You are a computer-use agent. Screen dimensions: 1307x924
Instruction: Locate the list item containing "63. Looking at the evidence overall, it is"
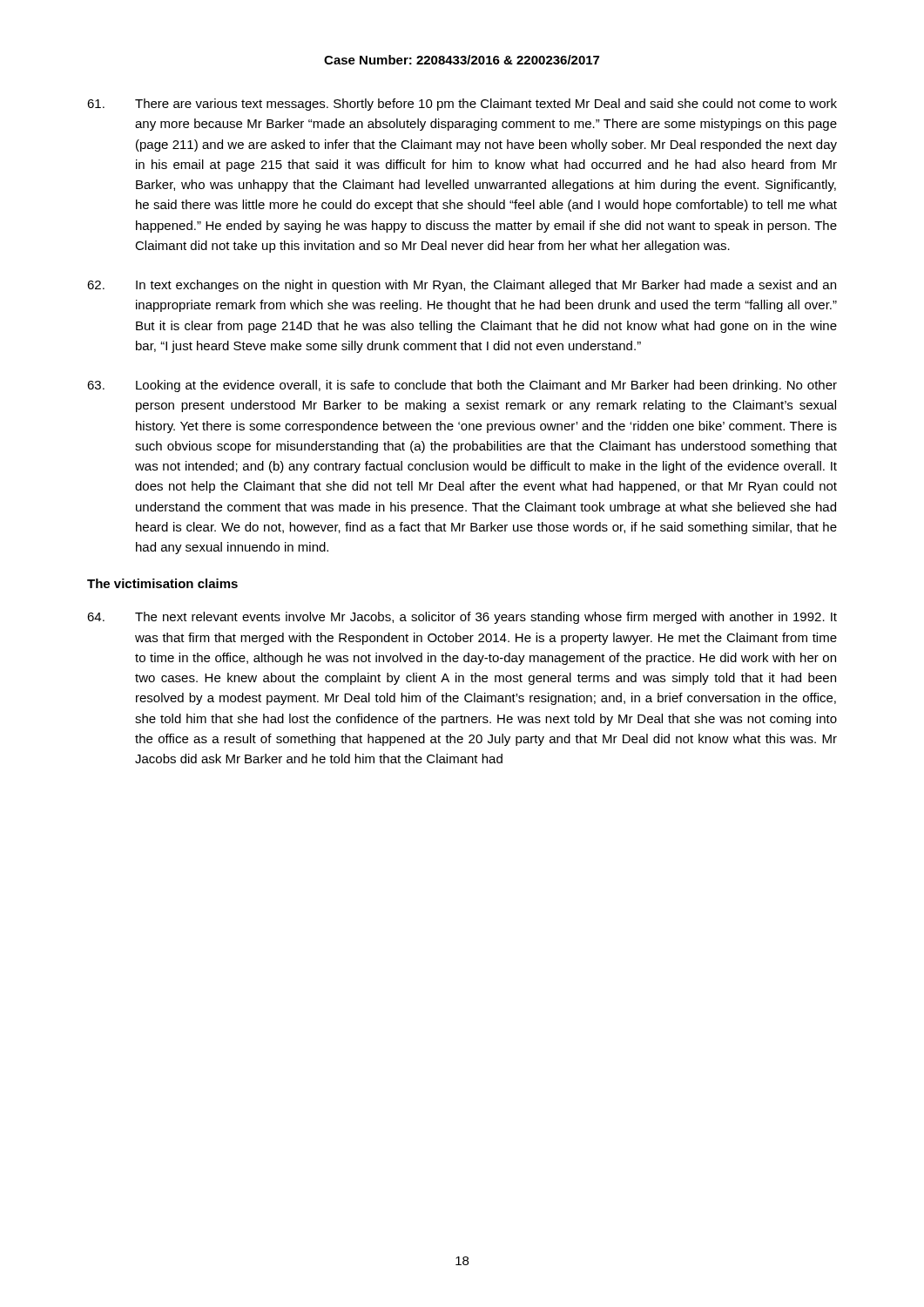pos(462,466)
